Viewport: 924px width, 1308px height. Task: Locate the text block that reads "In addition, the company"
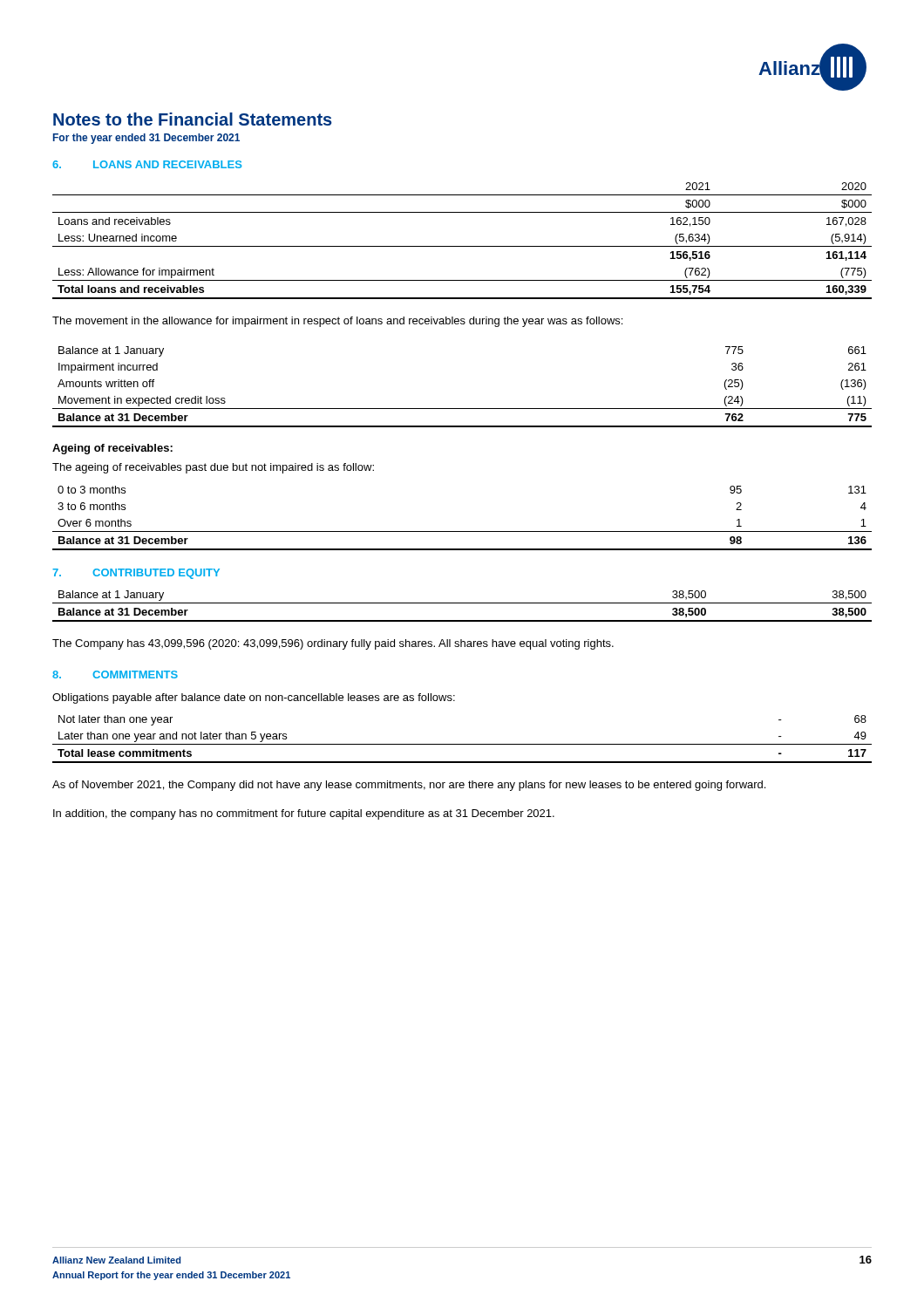[304, 813]
